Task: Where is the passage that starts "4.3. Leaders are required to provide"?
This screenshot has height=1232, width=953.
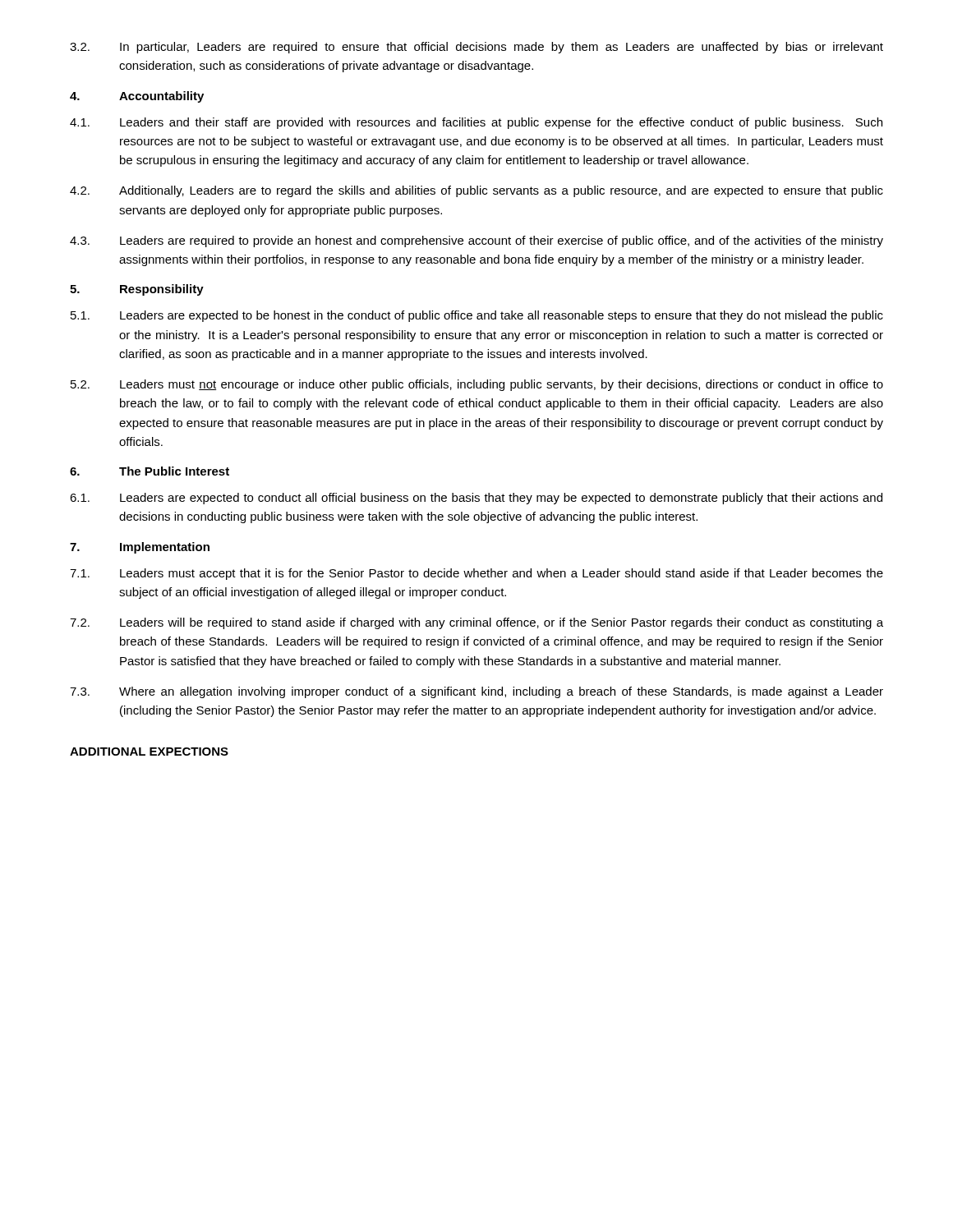Action: [476, 250]
